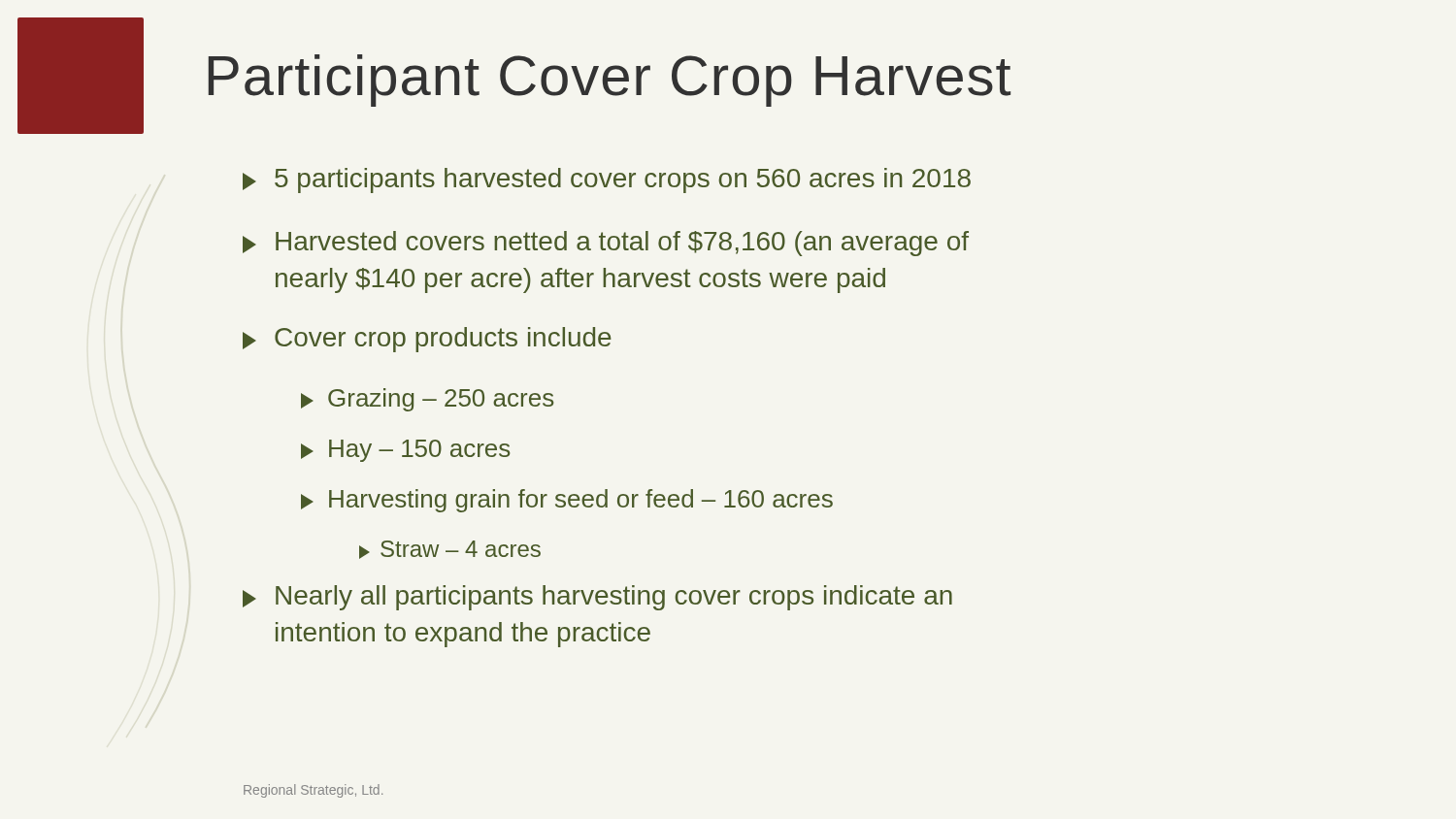This screenshot has width=1456, height=819.
Task: Navigate to the block starting "Participant Cover Crop Harvest"
Action: pyautogui.click(x=608, y=76)
